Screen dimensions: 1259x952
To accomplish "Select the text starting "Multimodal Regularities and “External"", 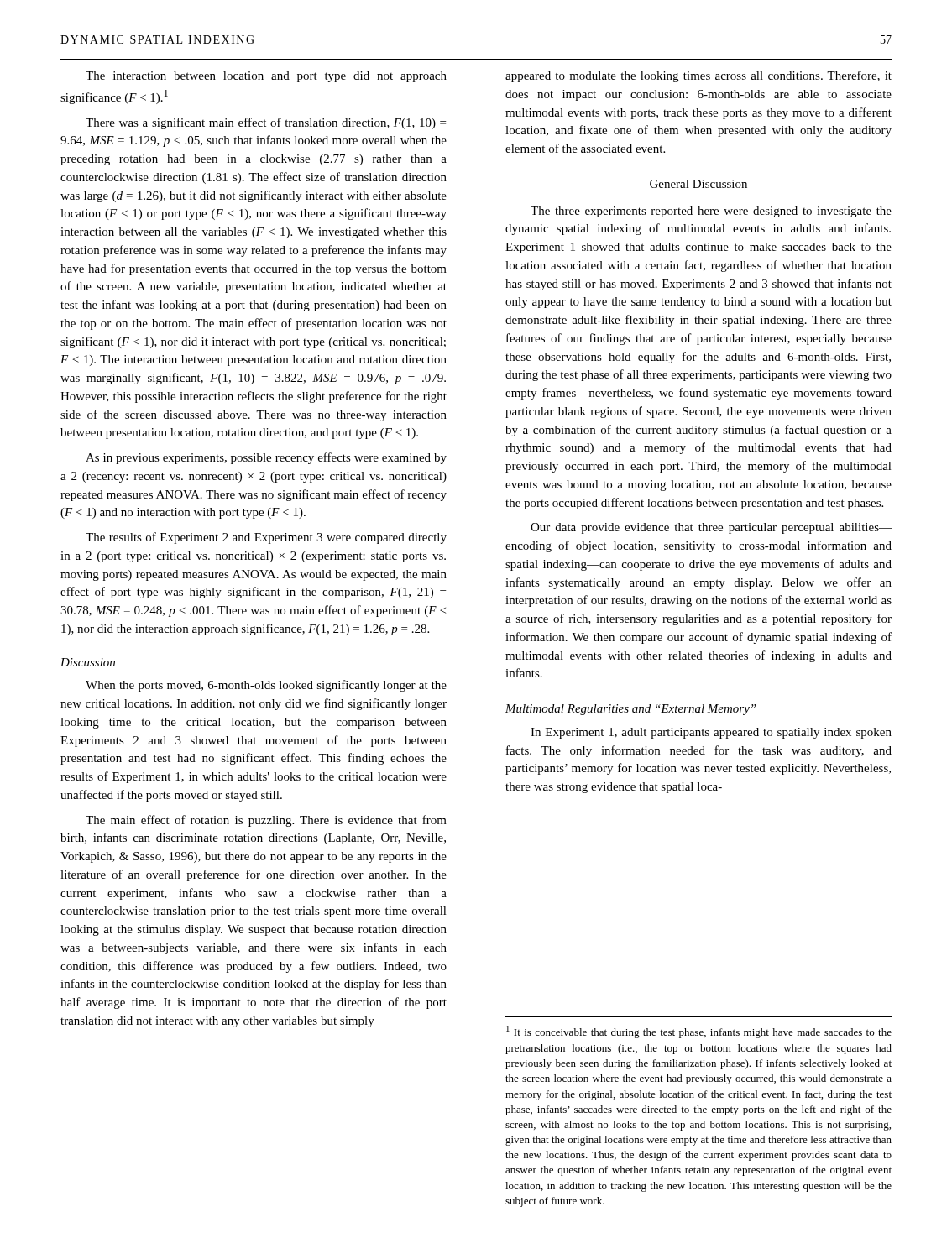I will click(698, 709).
